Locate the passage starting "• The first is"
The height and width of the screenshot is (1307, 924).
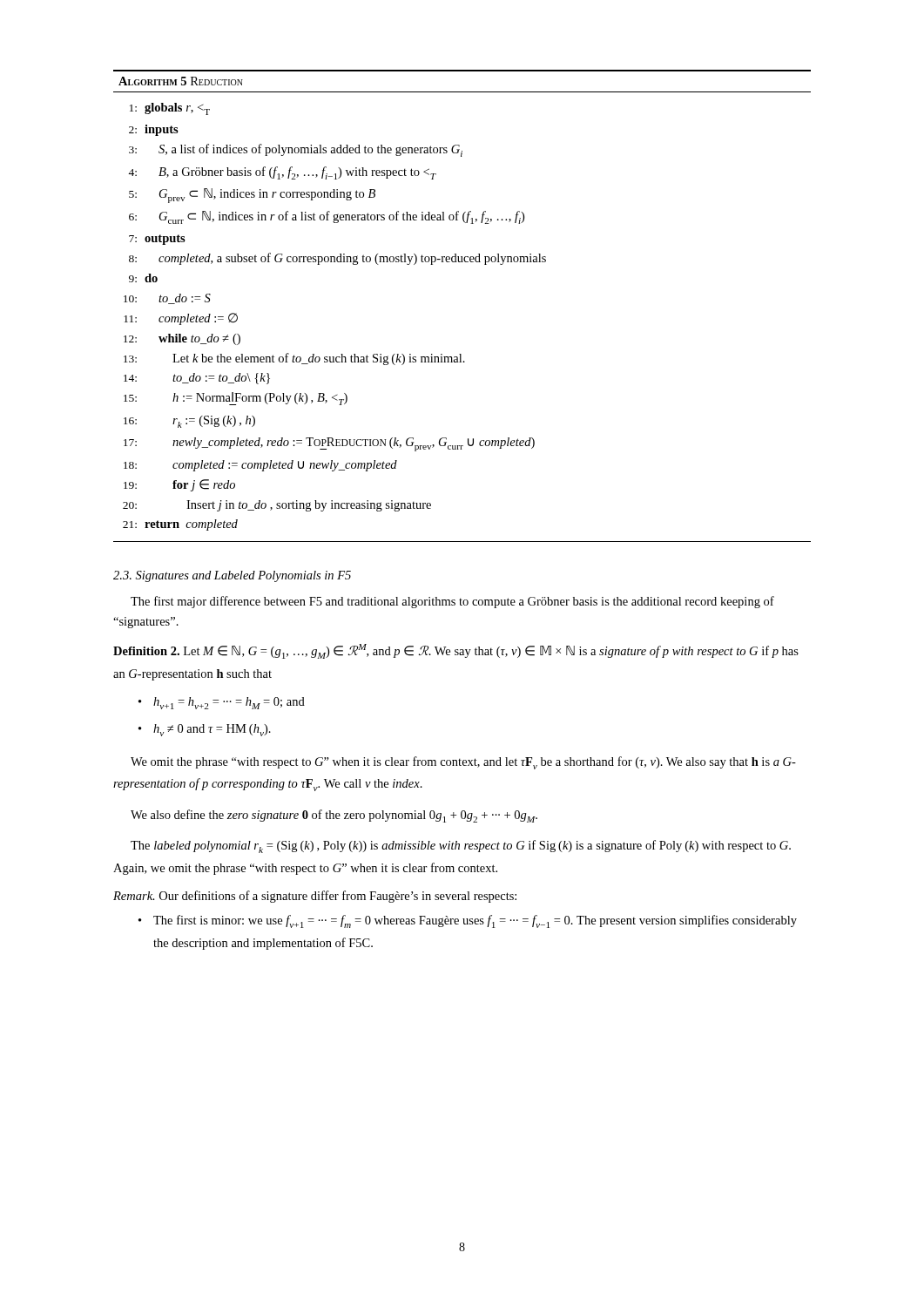coord(474,932)
